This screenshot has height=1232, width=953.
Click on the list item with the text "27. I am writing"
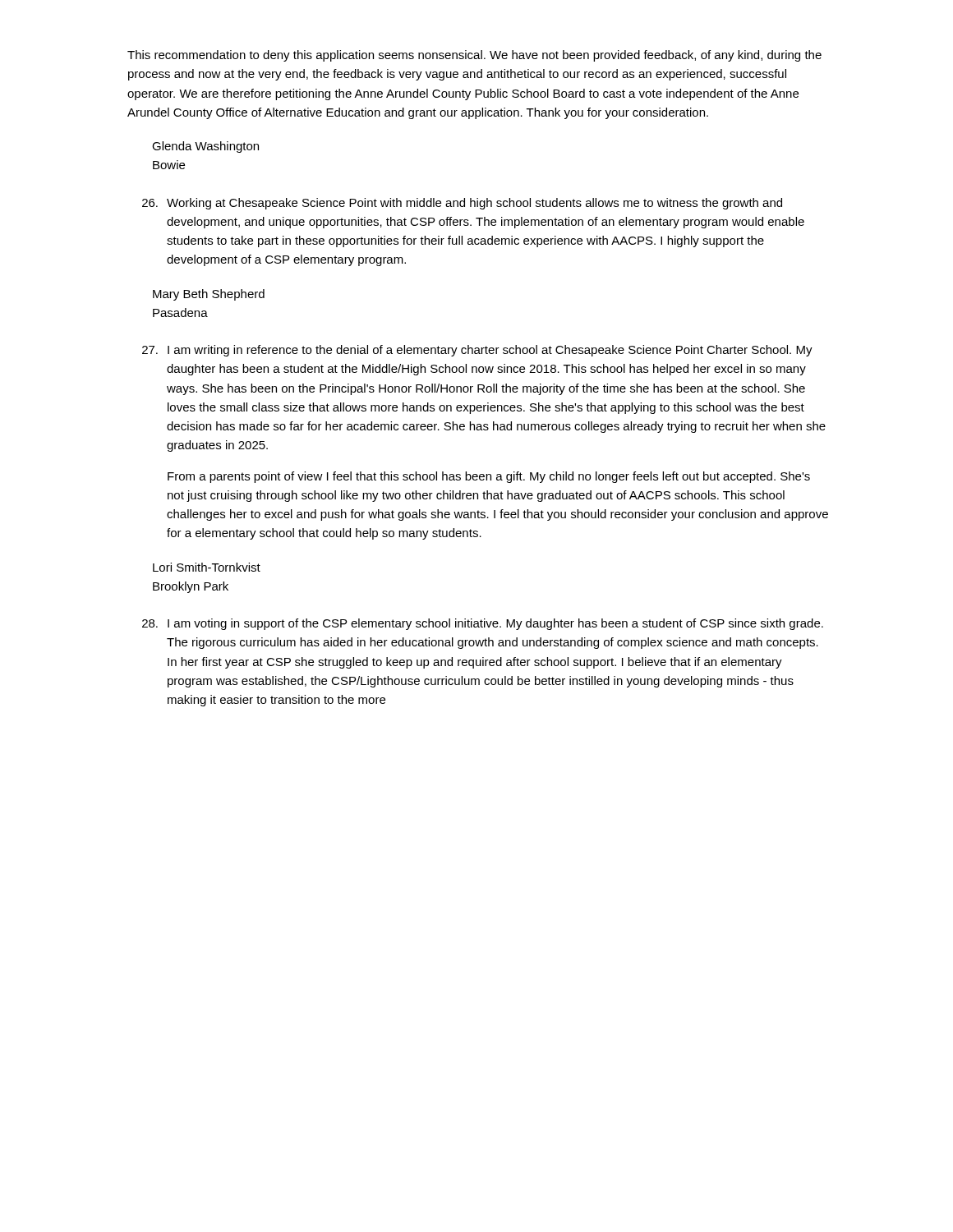pyautogui.click(x=479, y=441)
